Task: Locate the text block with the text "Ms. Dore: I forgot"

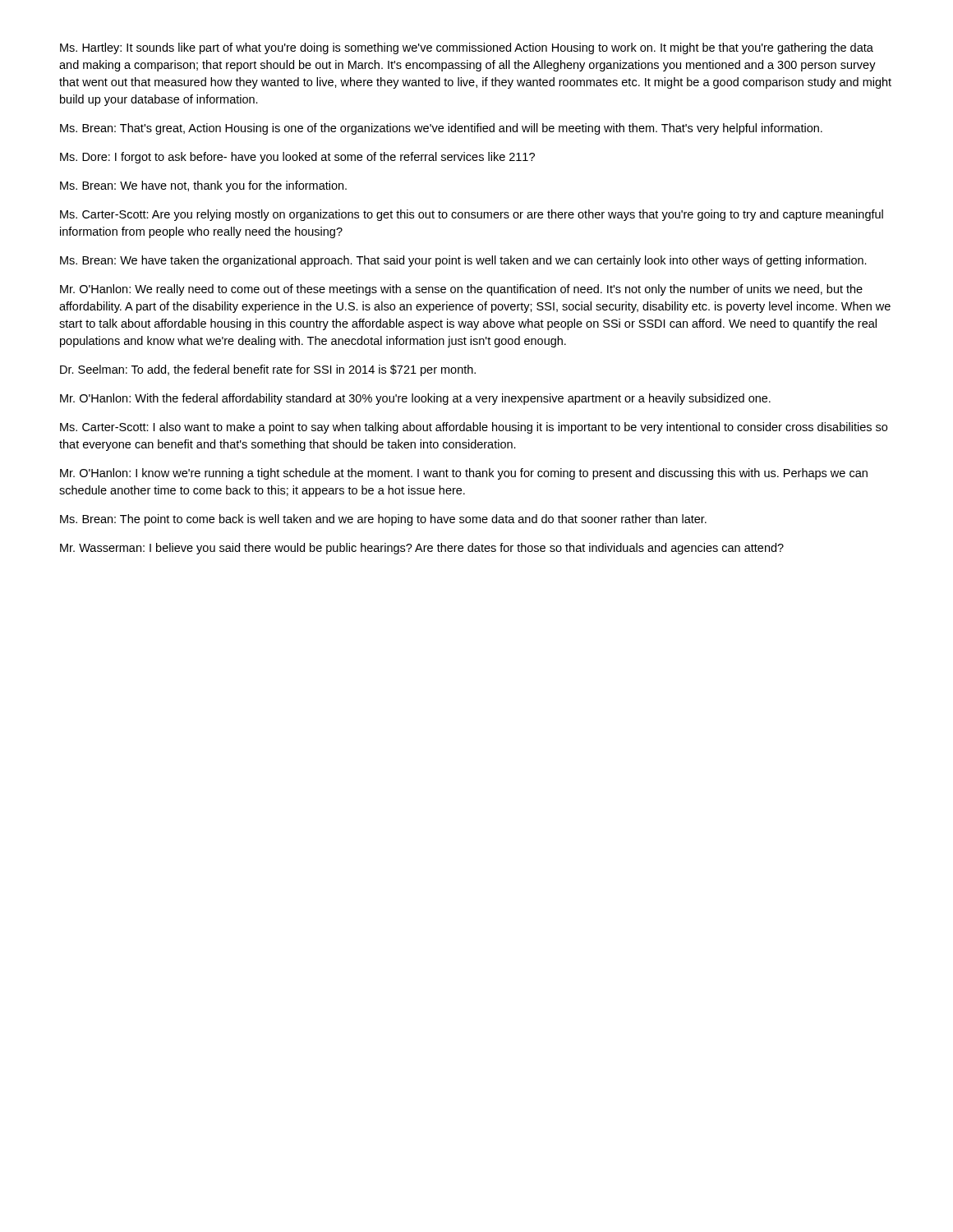Action: pyautogui.click(x=297, y=157)
